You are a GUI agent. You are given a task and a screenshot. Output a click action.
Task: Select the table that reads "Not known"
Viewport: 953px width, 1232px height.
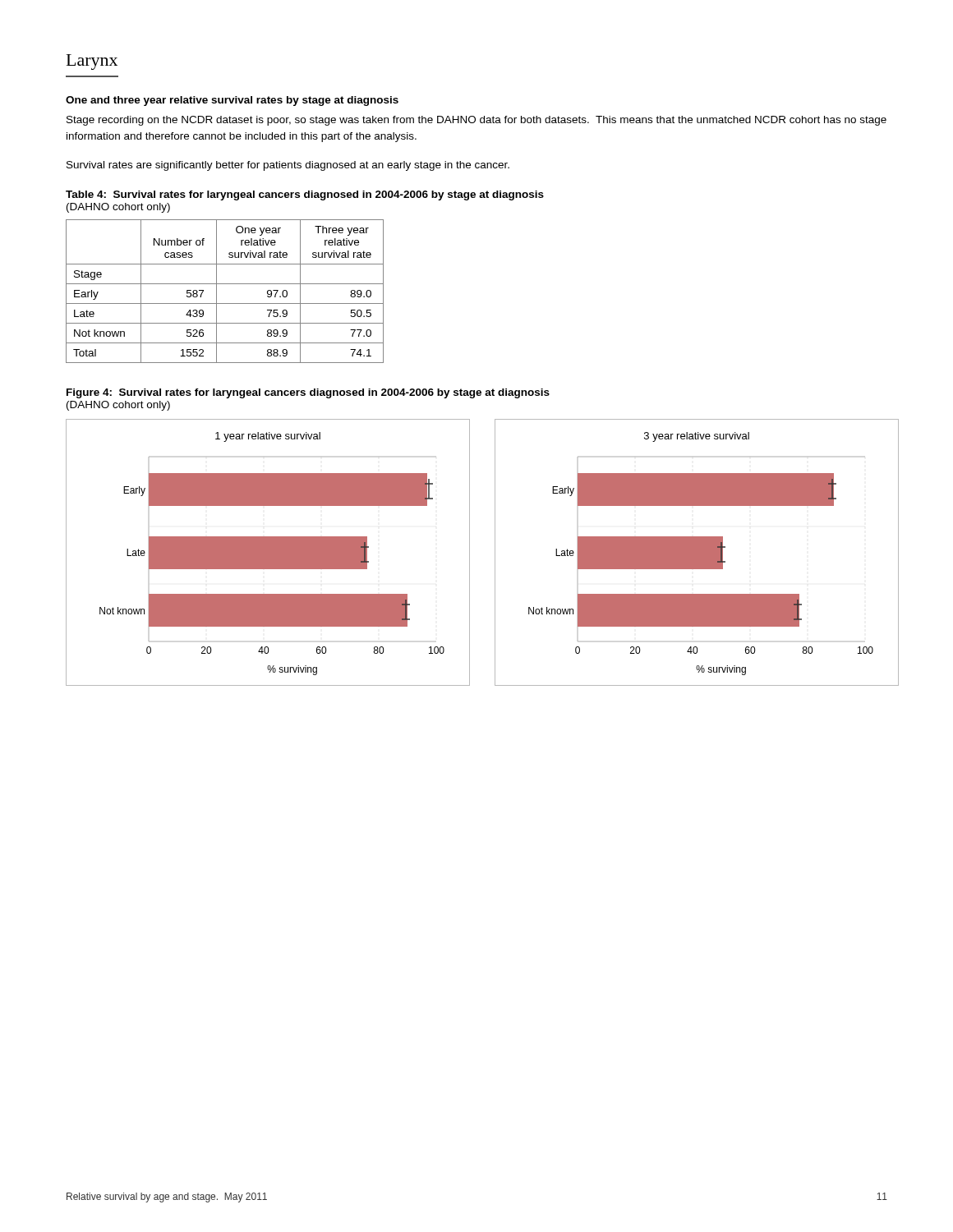point(476,291)
